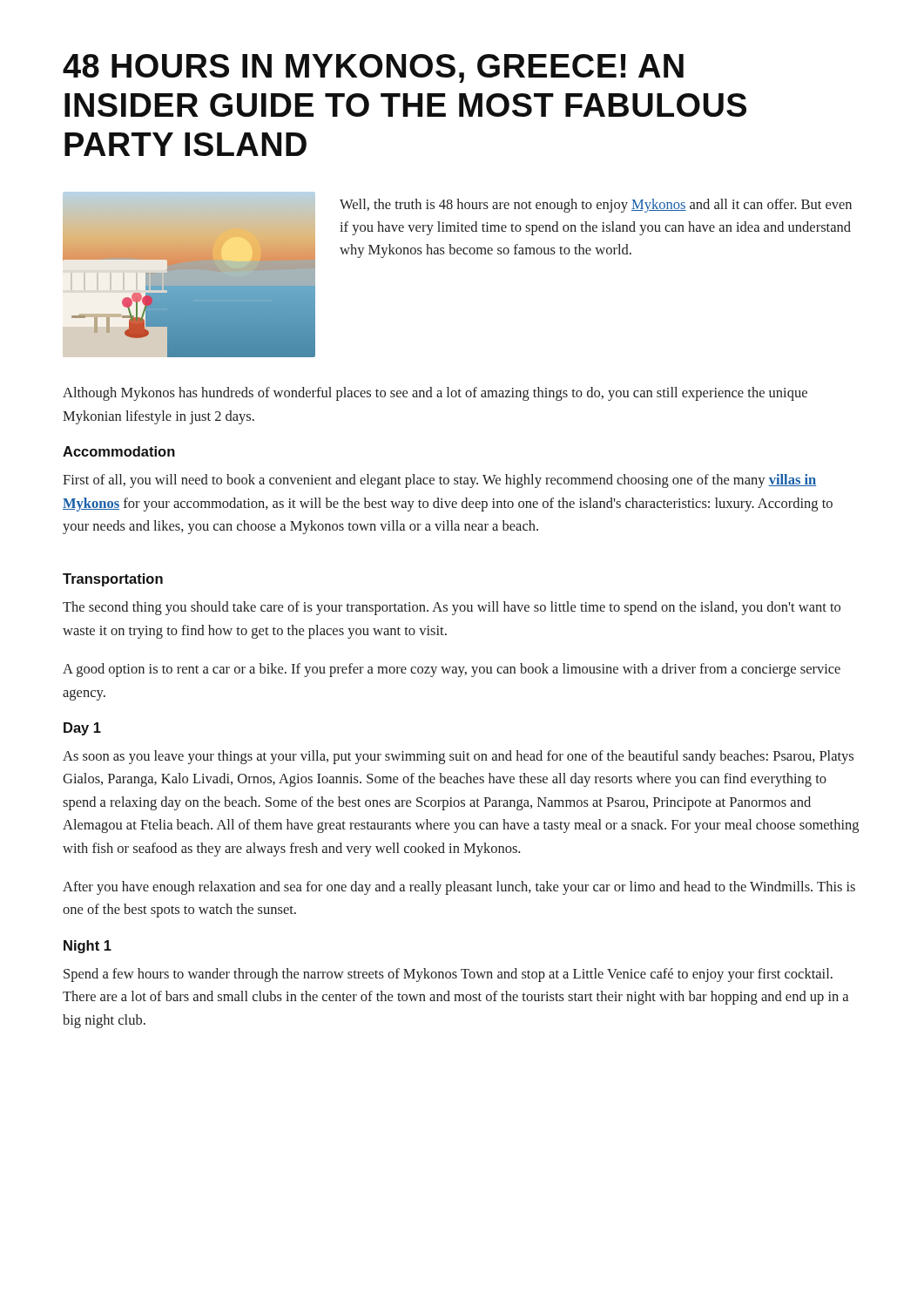Select the element starting "48 HOURS IN"
Screen dimensions: 1307x924
(x=462, y=106)
